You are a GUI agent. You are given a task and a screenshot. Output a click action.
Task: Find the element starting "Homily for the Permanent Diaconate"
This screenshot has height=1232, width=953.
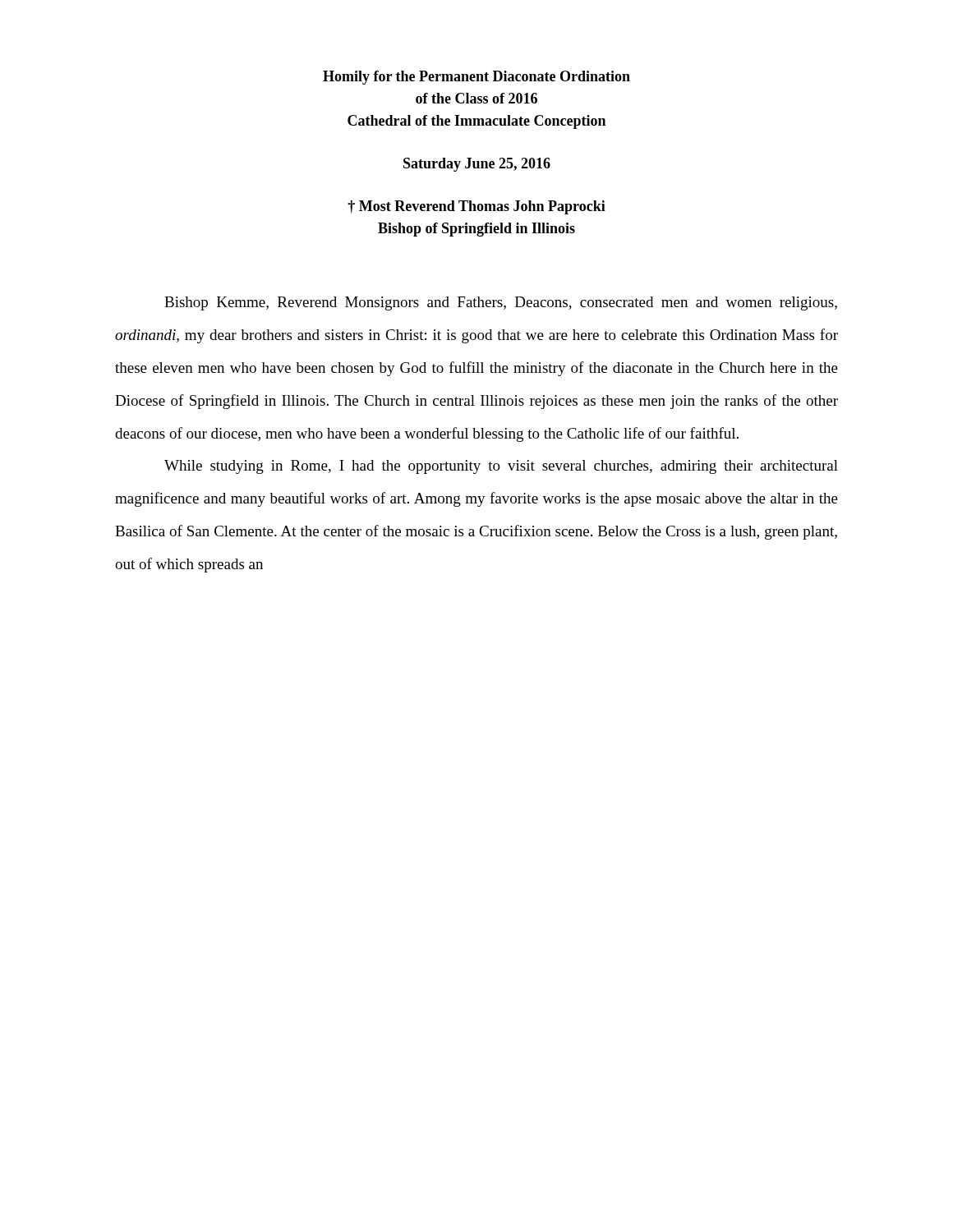(476, 99)
